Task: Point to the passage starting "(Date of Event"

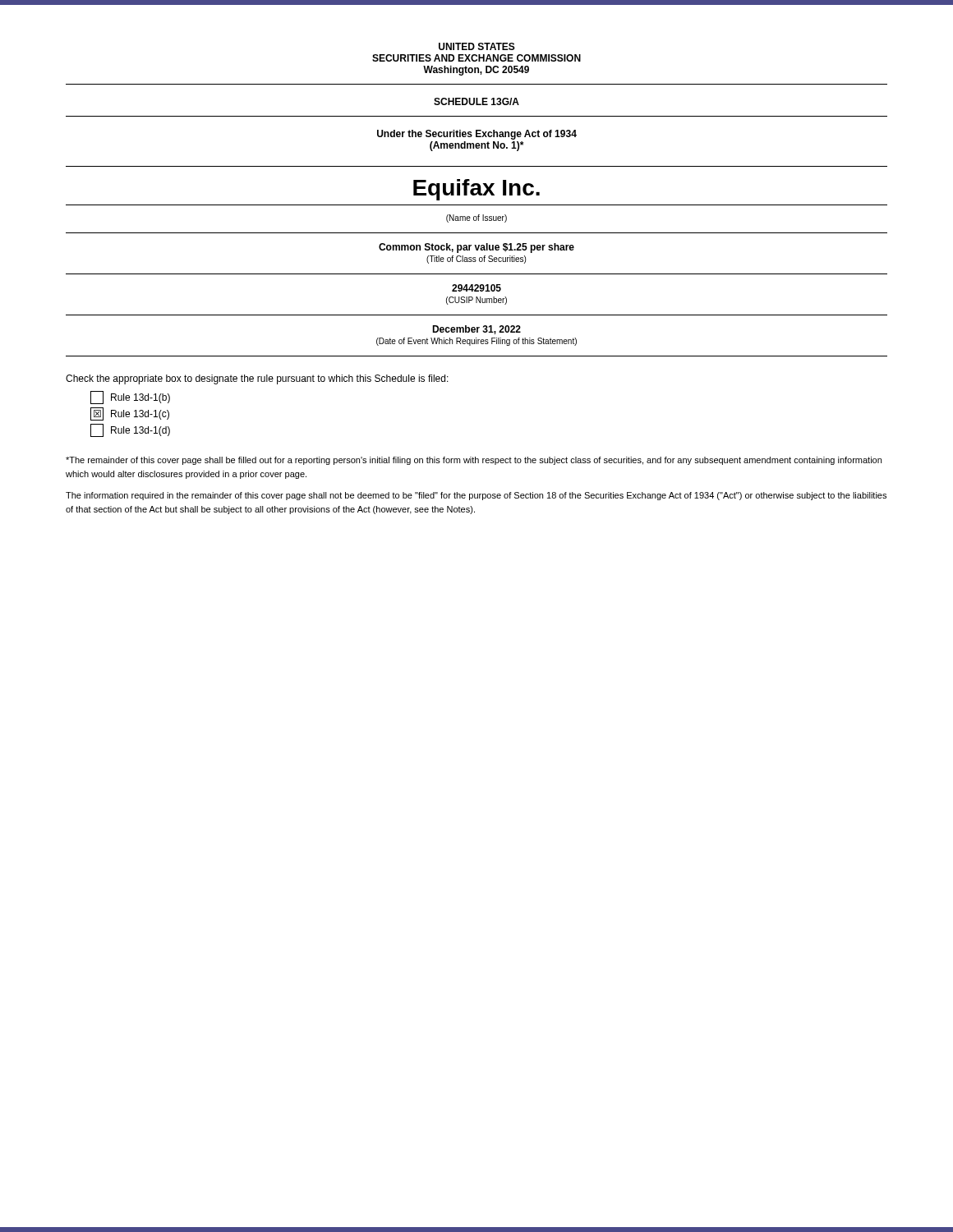Action: click(x=476, y=341)
